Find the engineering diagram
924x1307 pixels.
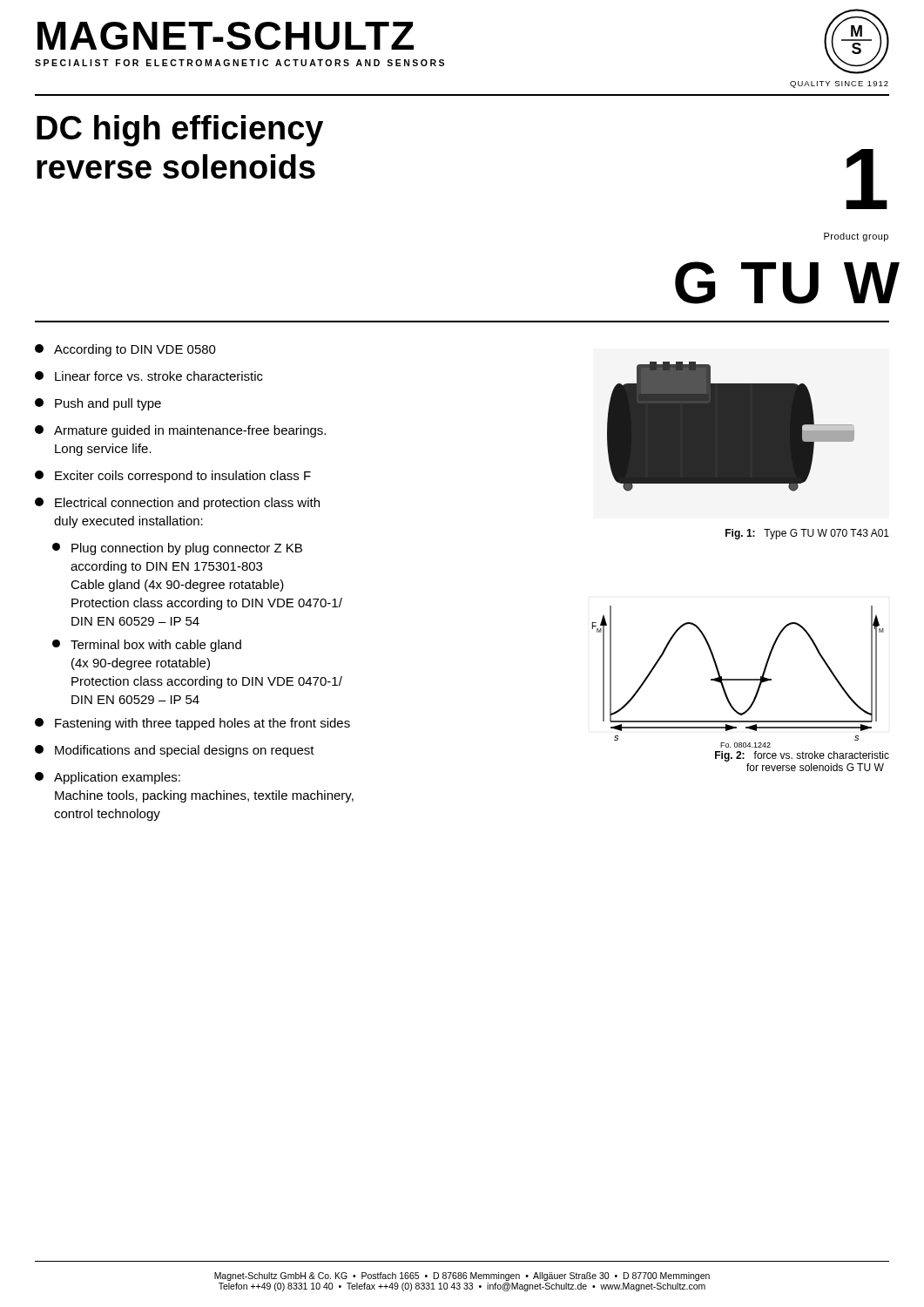point(741,675)
